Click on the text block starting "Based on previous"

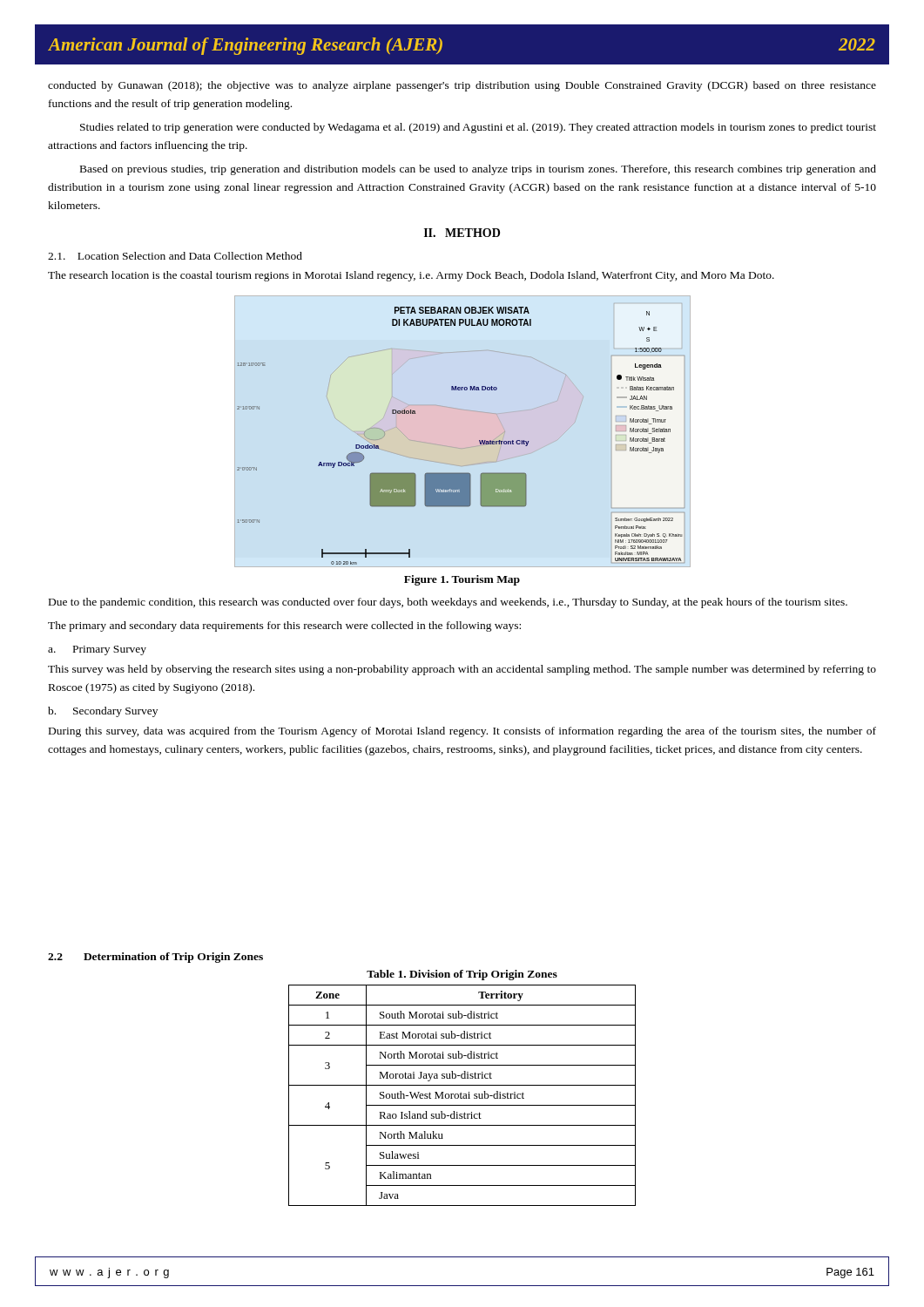tap(462, 187)
